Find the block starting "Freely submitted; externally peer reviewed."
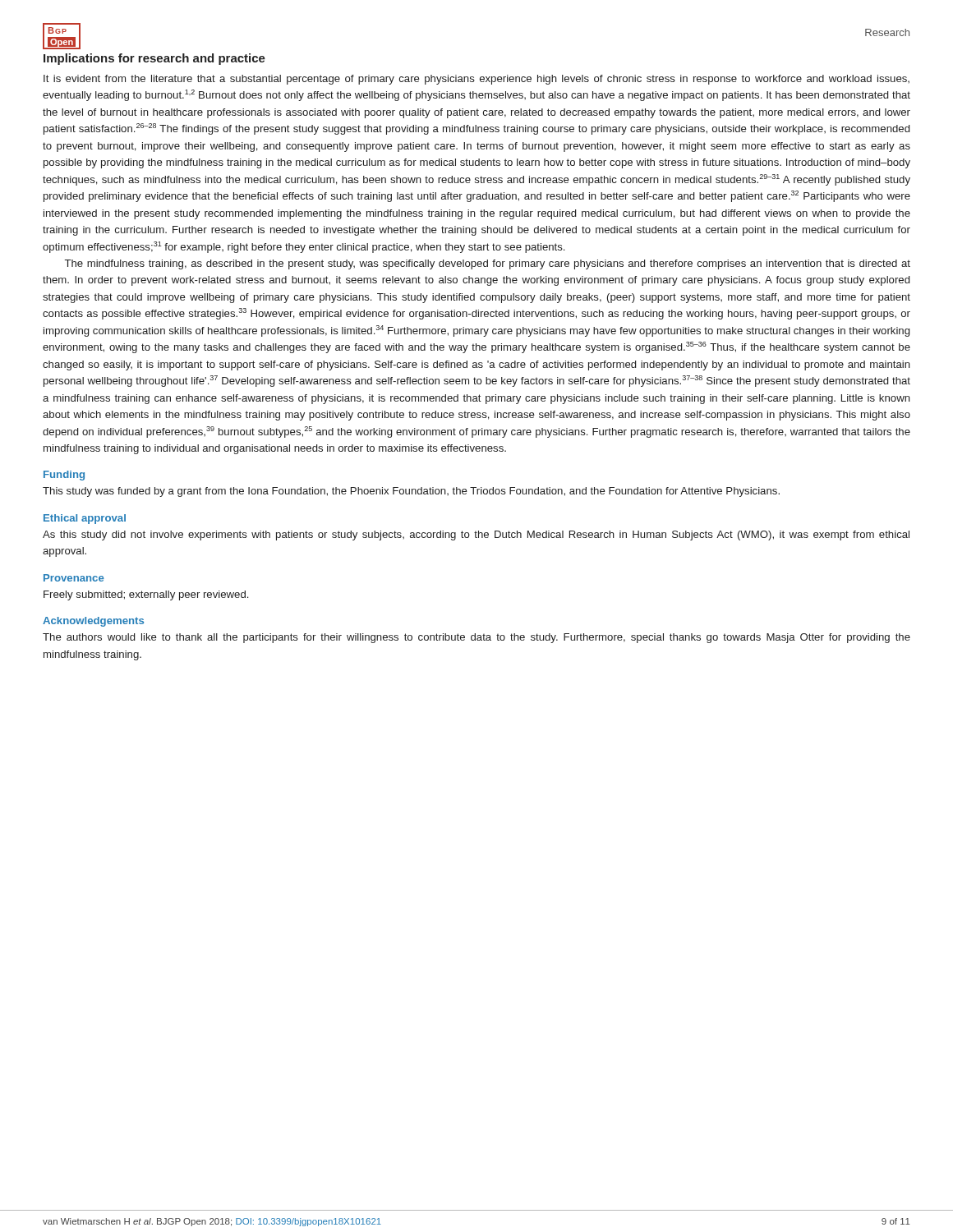This screenshot has height=1232, width=953. coord(146,594)
